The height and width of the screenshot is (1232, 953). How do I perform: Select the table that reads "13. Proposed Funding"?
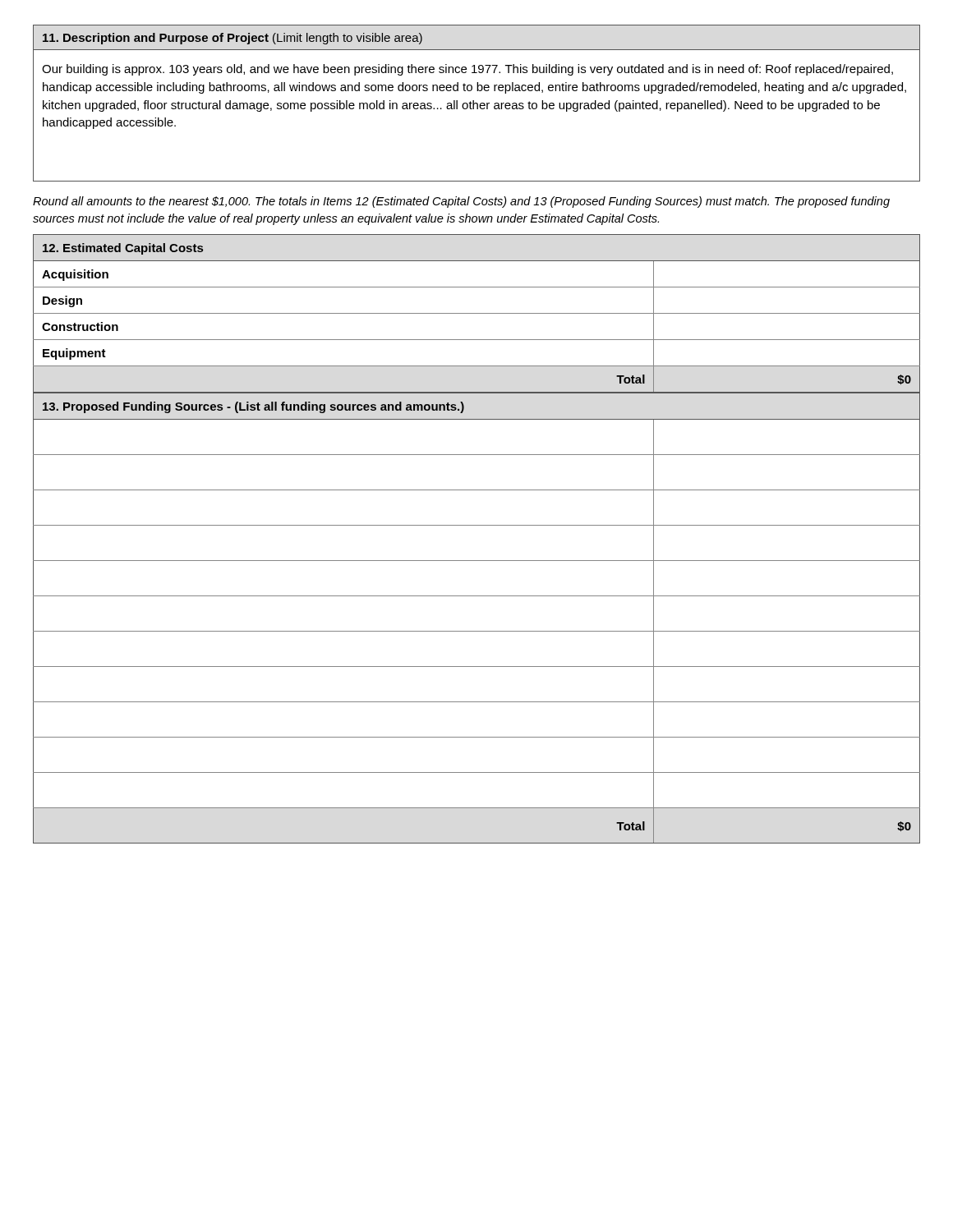click(x=476, y=618)
